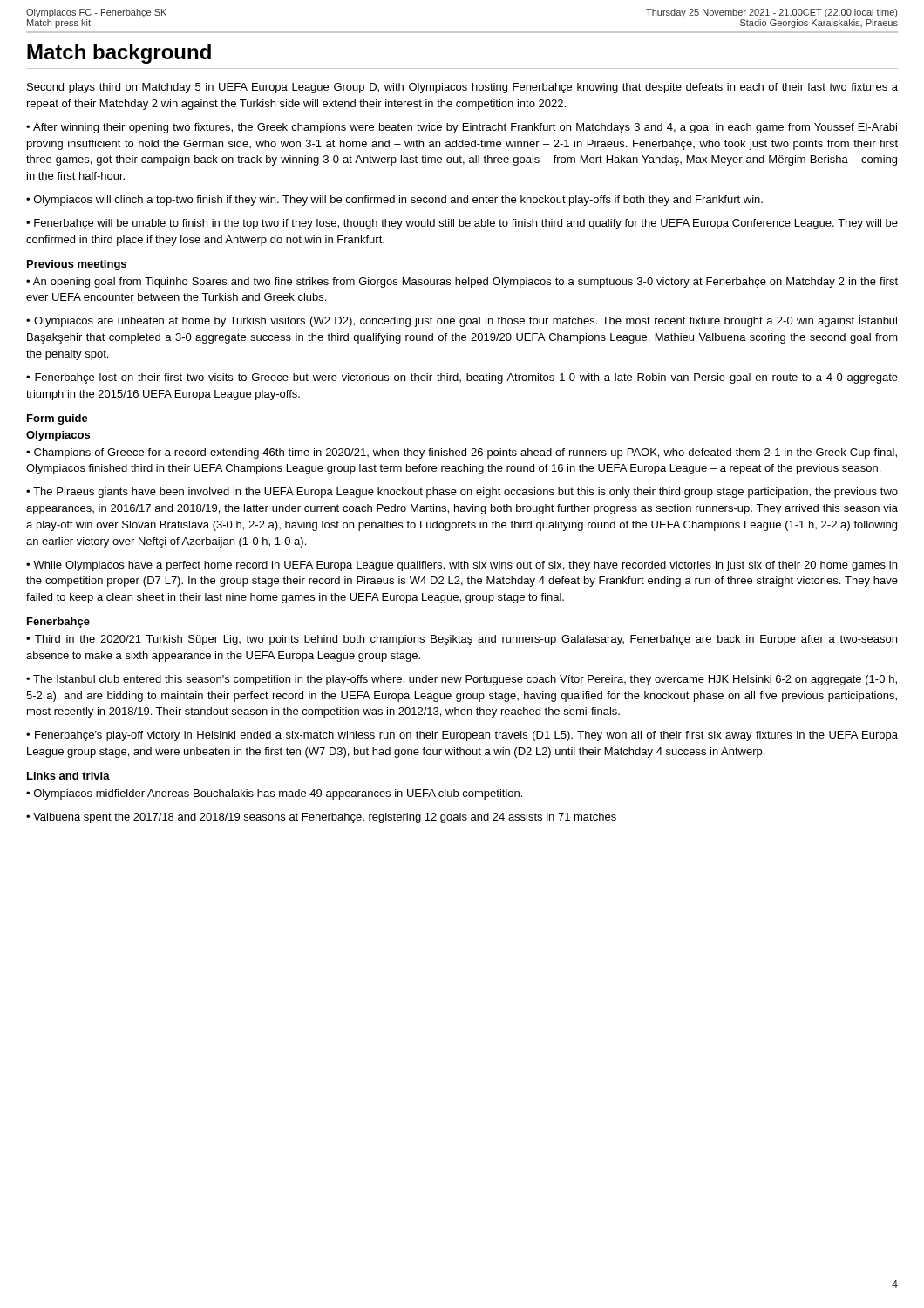Screen dimensions: 1308x924
Task: Find the text block containing "Second plays third on Matchday 5 in UEFA"
Action: click(462, 95)
